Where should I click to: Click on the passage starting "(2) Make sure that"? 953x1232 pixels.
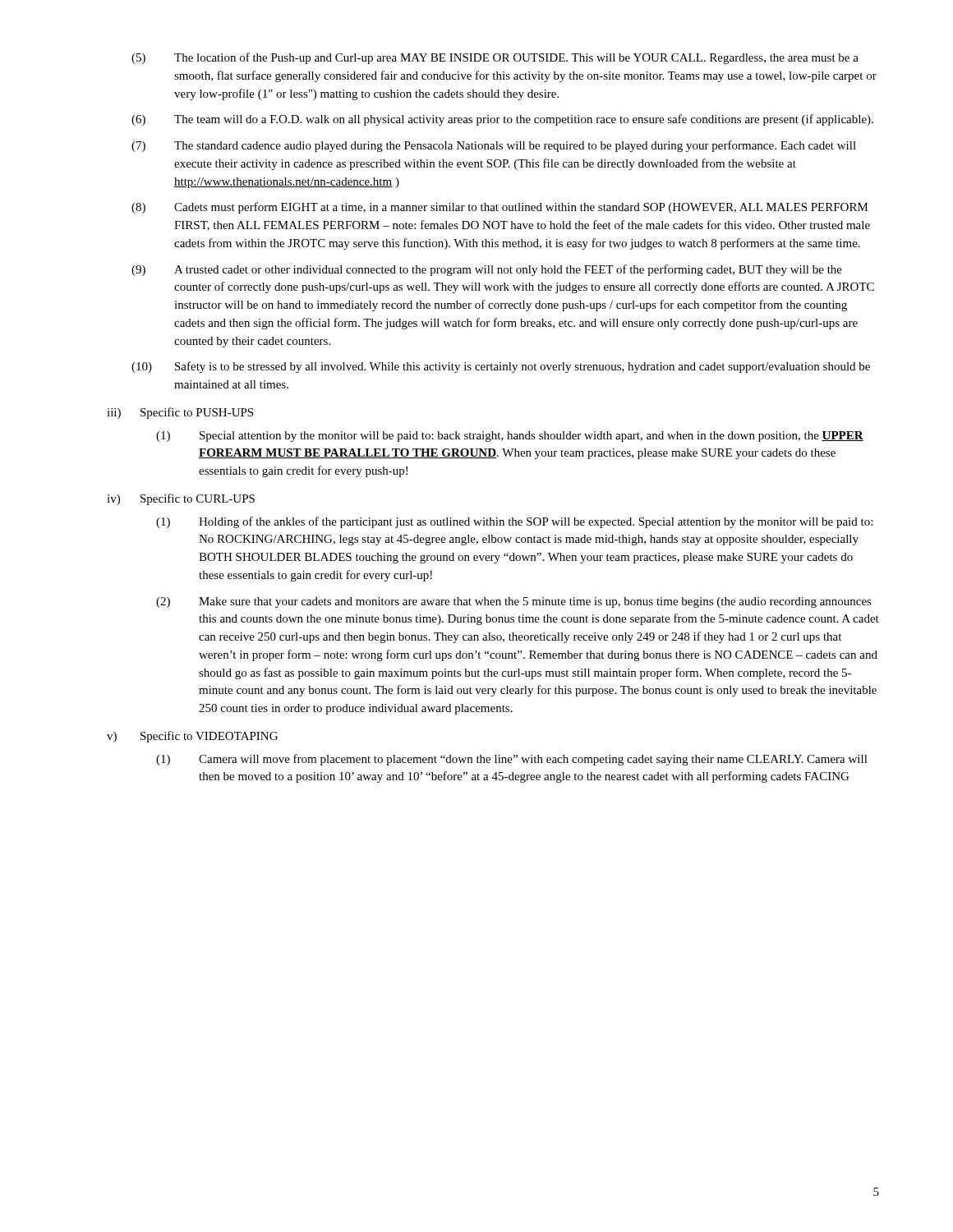pos(518,655)
